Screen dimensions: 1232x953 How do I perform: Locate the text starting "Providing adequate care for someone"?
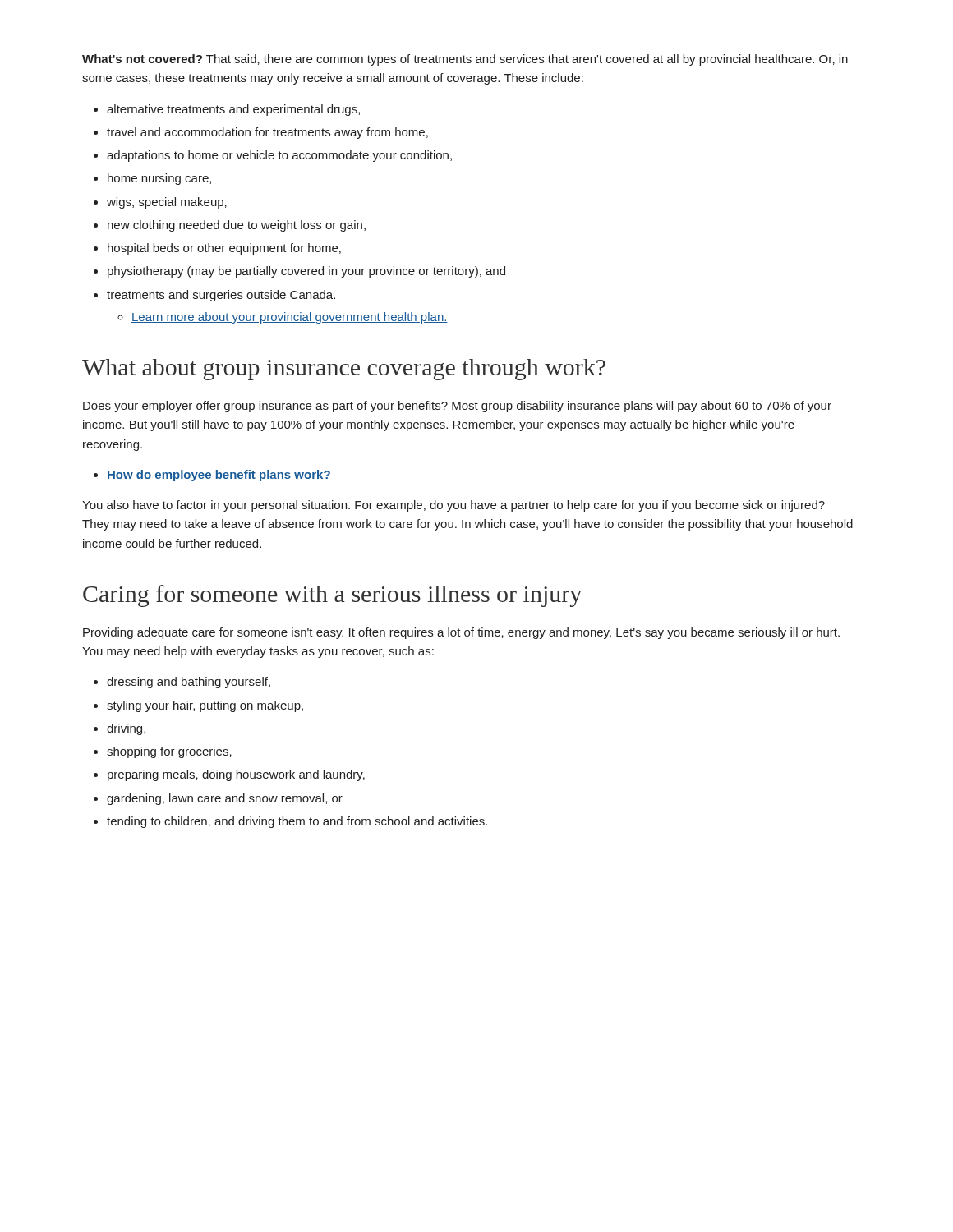[461, 641]
